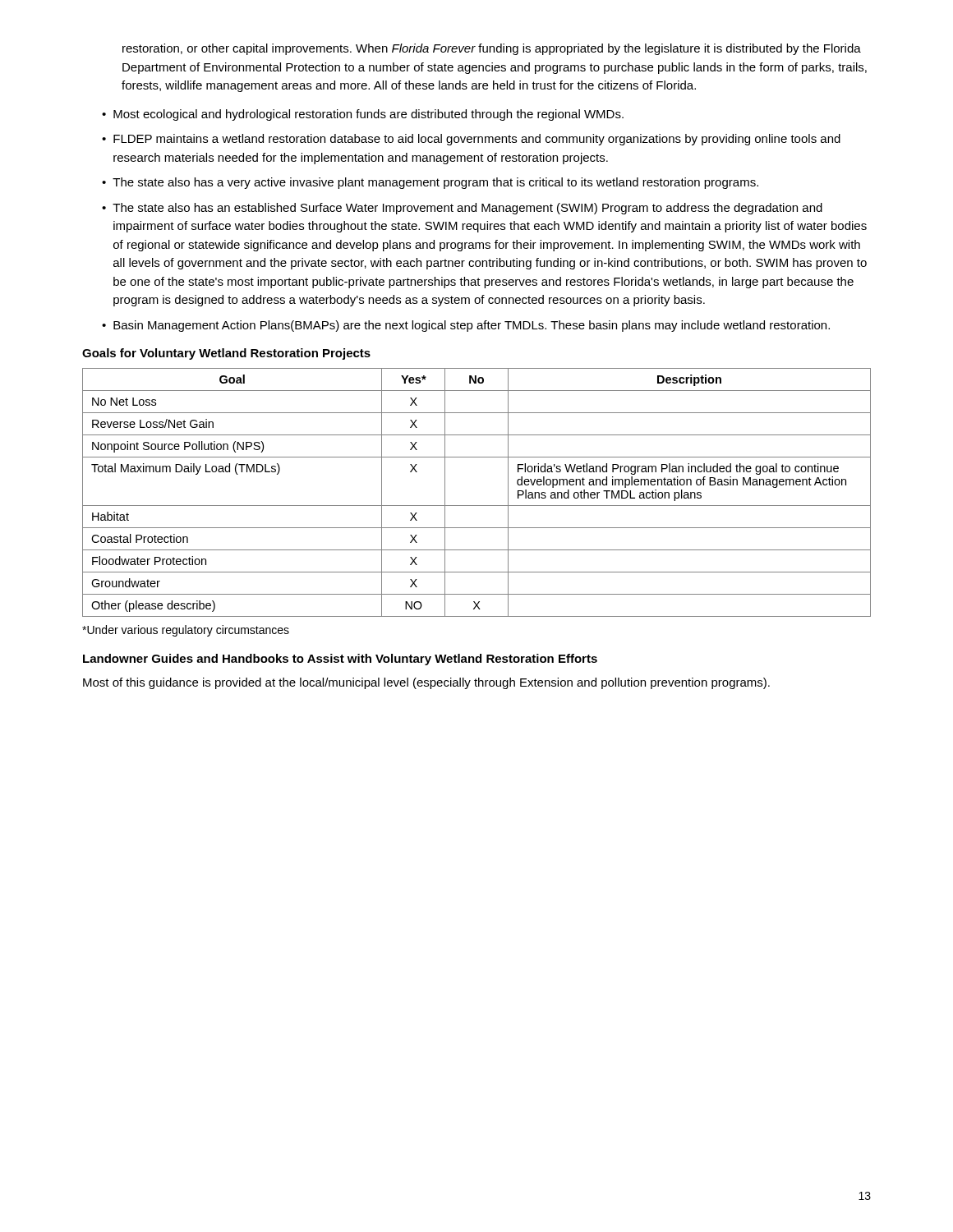Click the table
Screen dimensions: 1232x953
click(x=476, y=492)
